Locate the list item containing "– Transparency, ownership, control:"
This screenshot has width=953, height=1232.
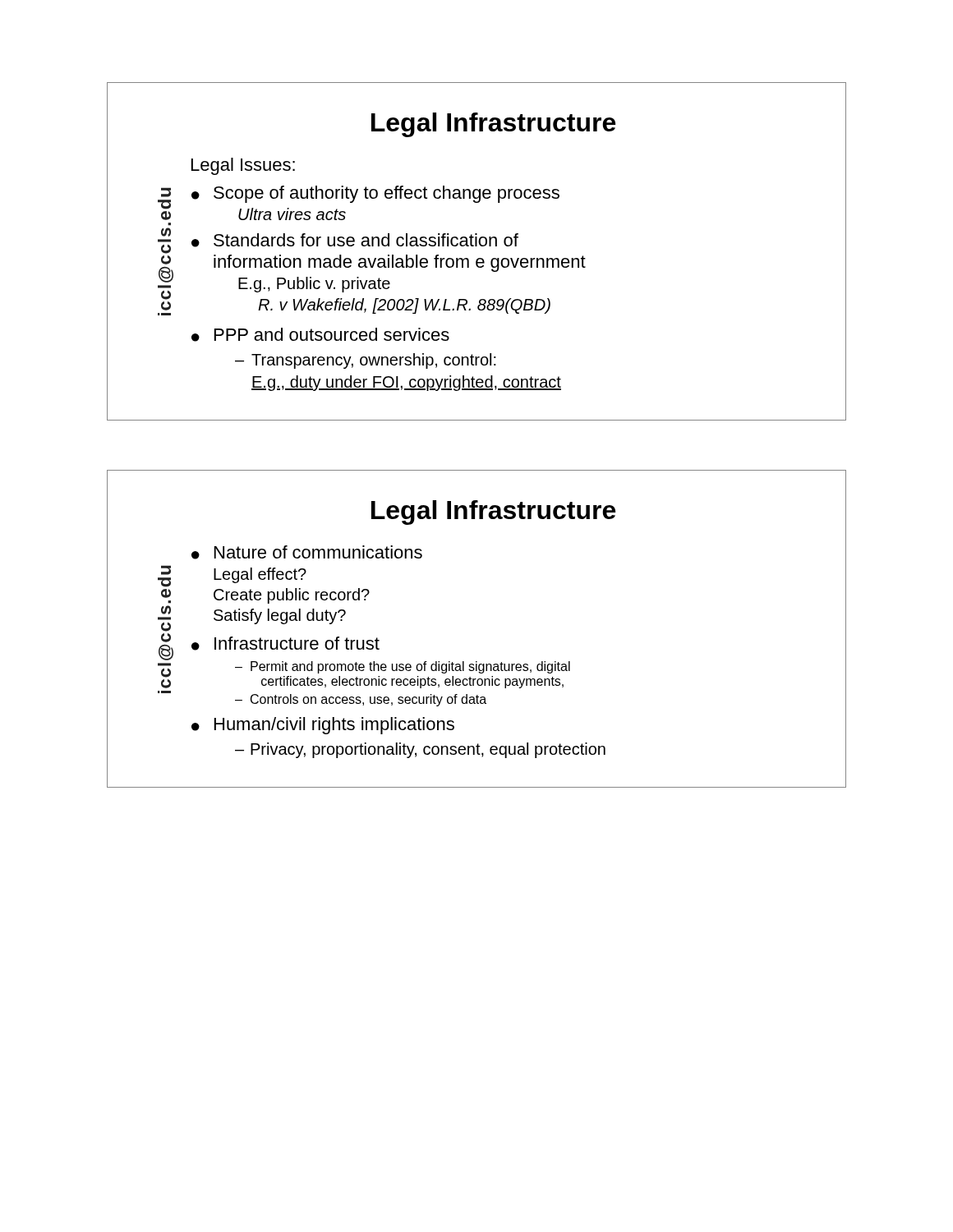(366, 360)
